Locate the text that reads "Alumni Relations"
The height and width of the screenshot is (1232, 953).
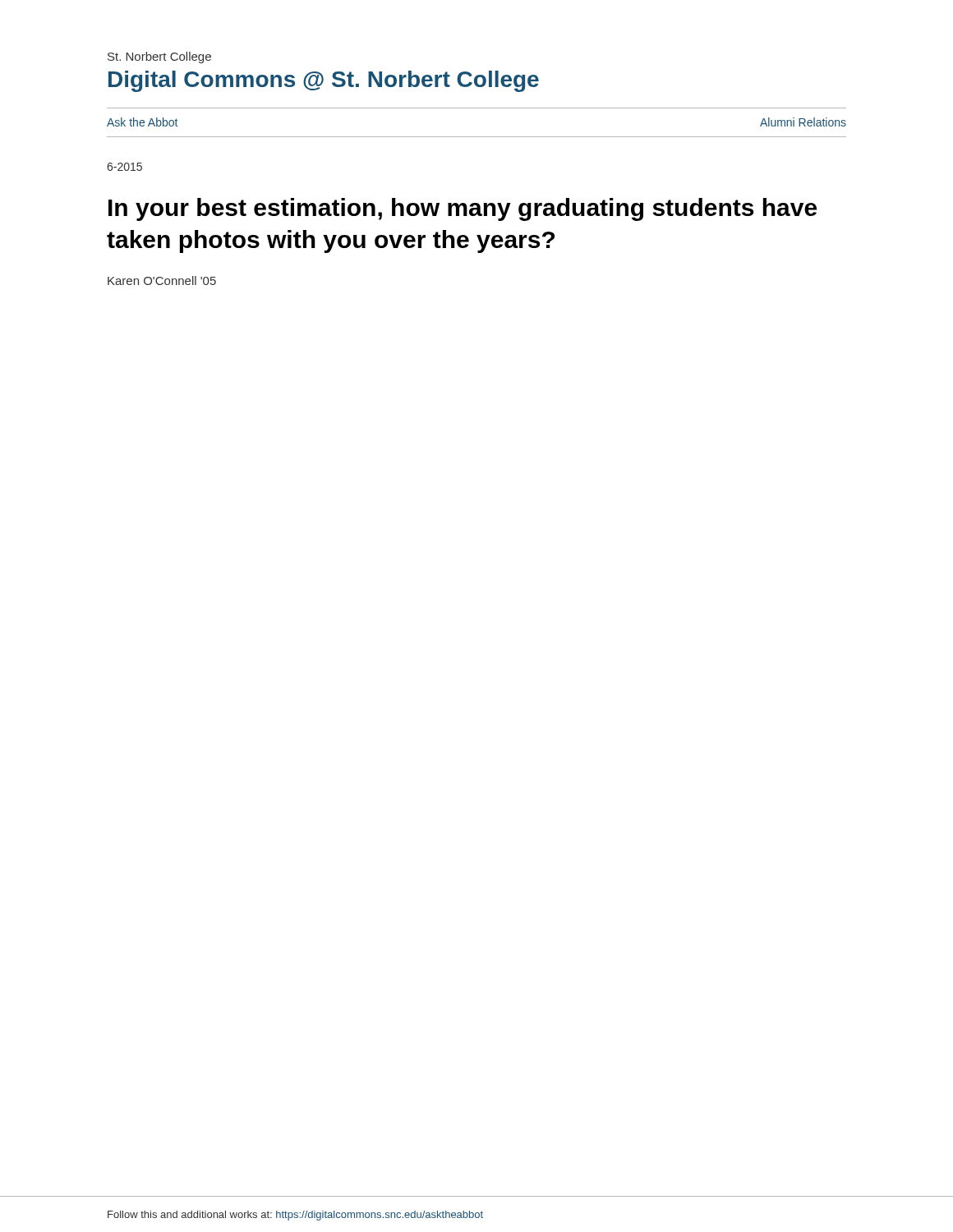pos(803,122)
